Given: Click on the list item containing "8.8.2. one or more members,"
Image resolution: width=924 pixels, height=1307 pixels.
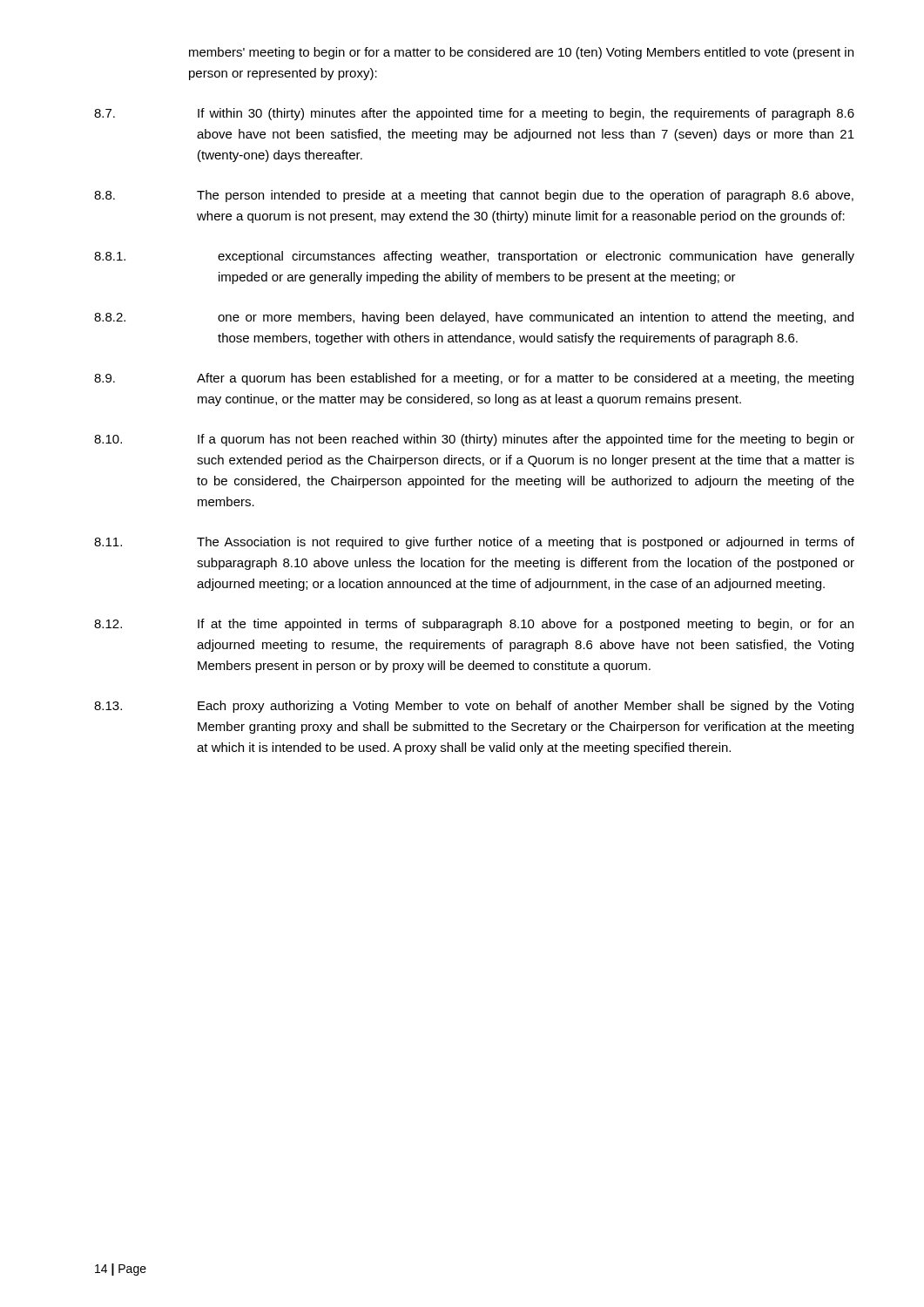Looking at the screenshot, I should [x=474, y=328].
